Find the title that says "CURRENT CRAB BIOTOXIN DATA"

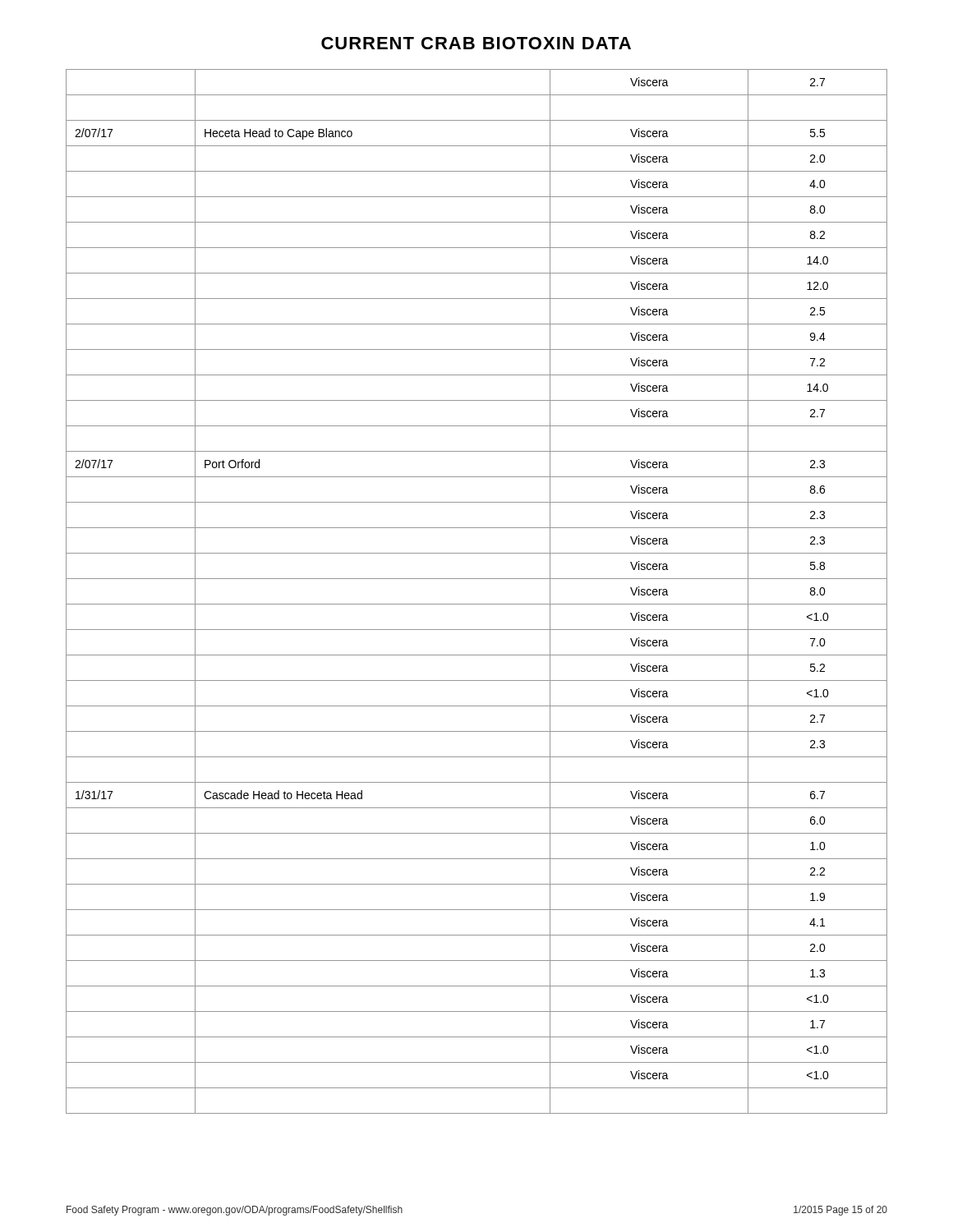pos(476,44)
